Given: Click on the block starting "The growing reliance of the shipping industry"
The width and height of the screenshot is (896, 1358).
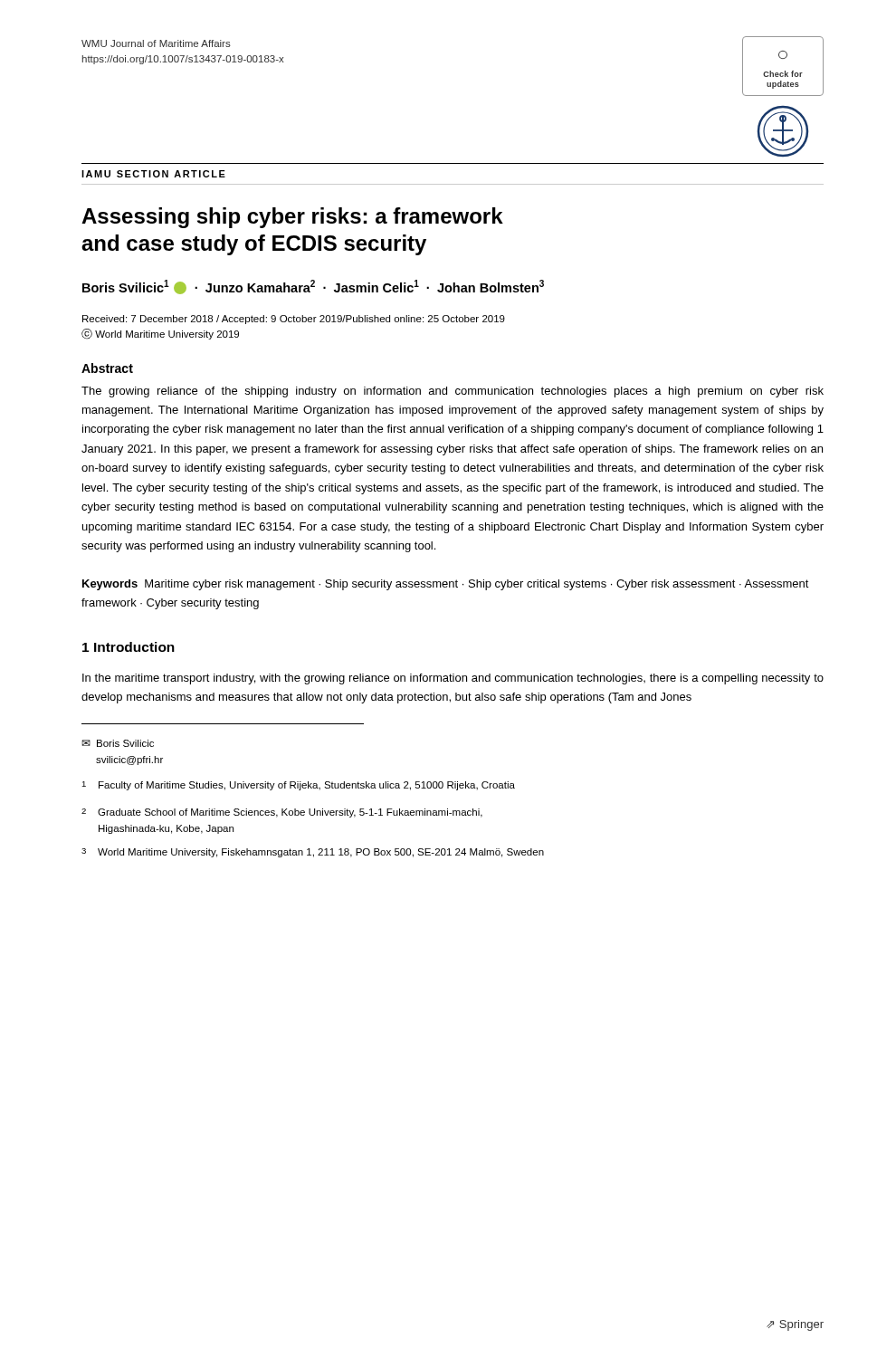Looking at the screenshot, I should pyautogui.click(x=453, y=468).
